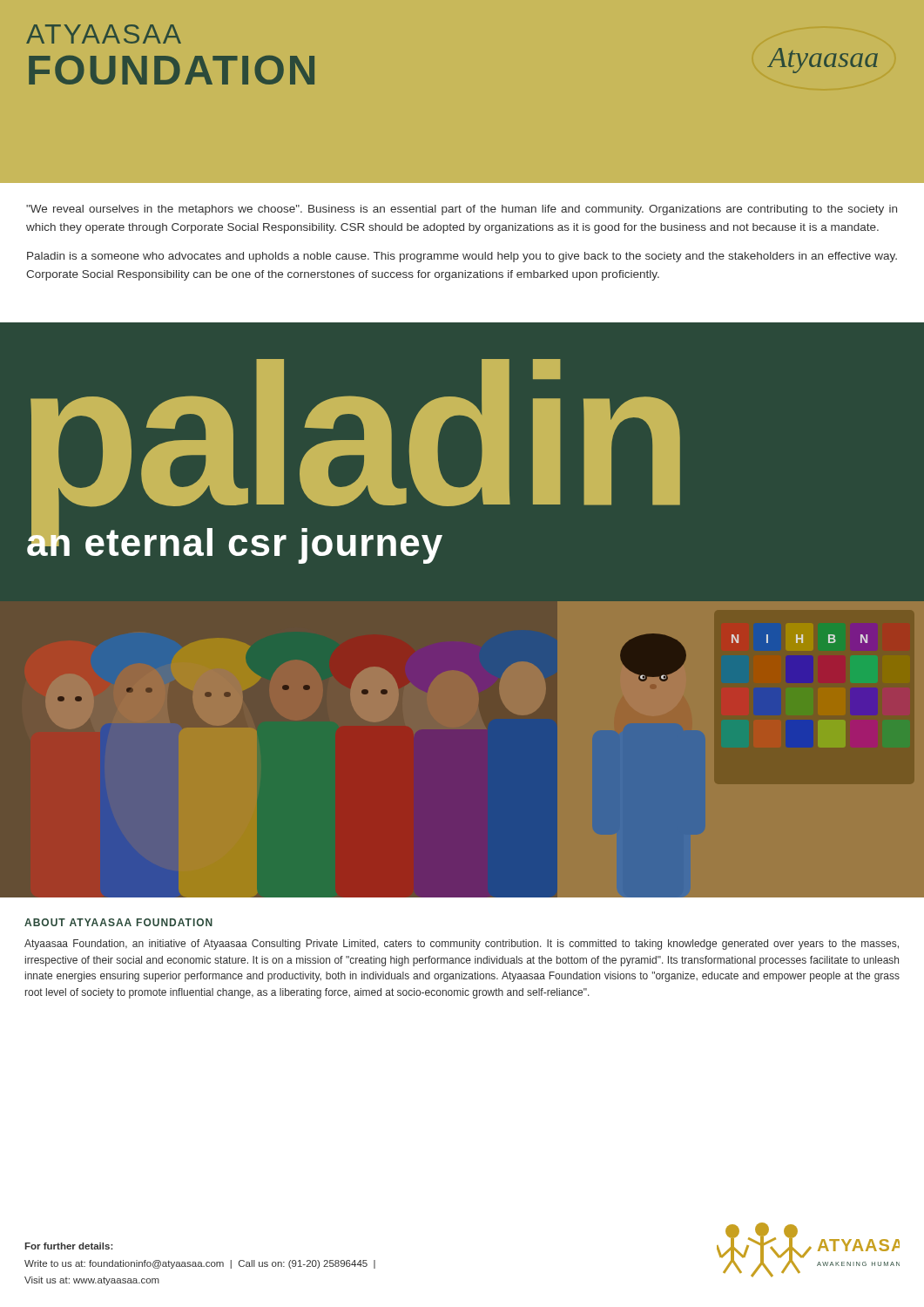Find the block on this page that starts ""We reveal ourselves in"
This screenshot has height=1307, width=924.
(x=462, y=218)
